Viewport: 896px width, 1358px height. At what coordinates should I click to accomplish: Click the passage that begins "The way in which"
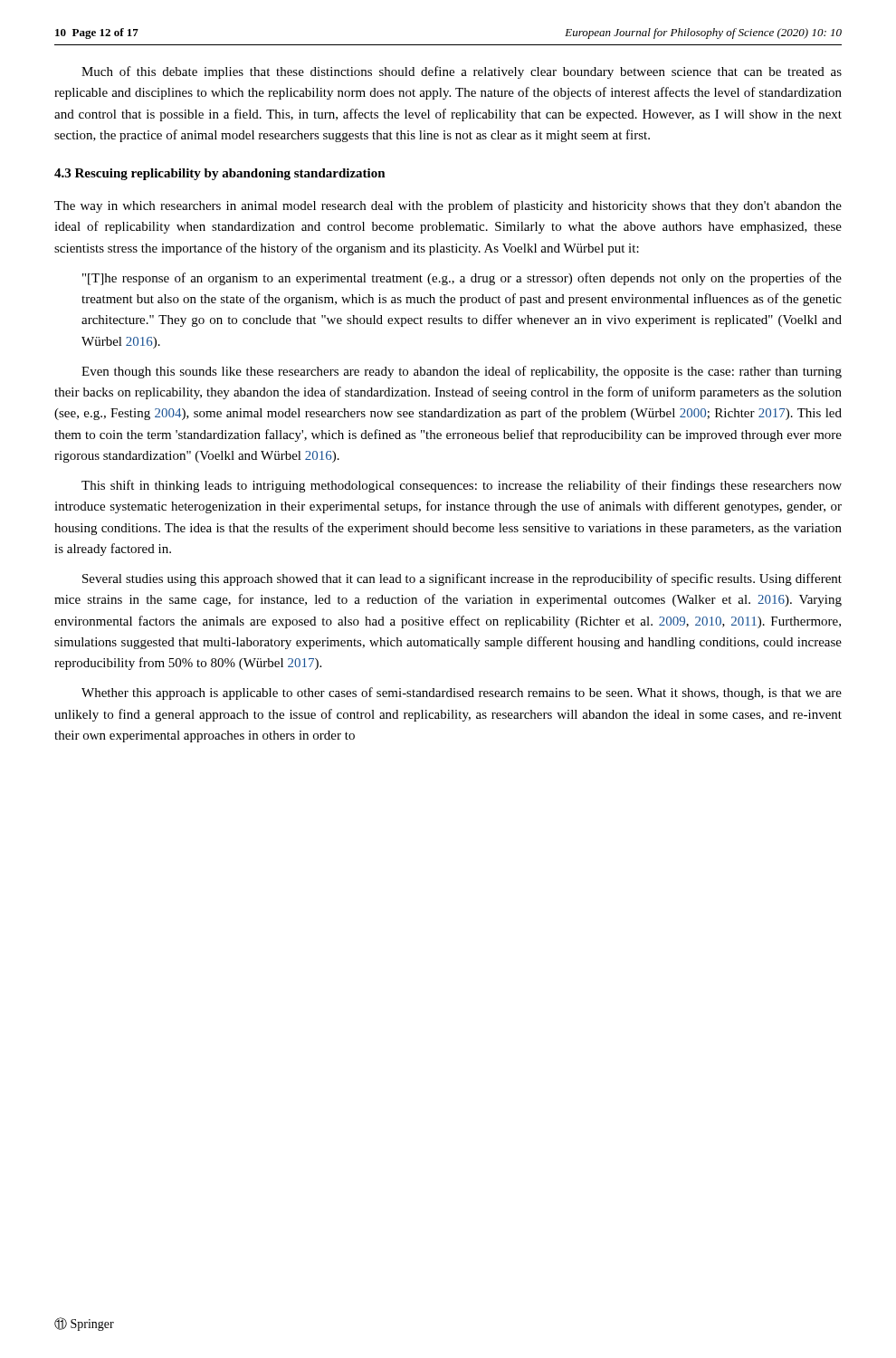[448, 227]
